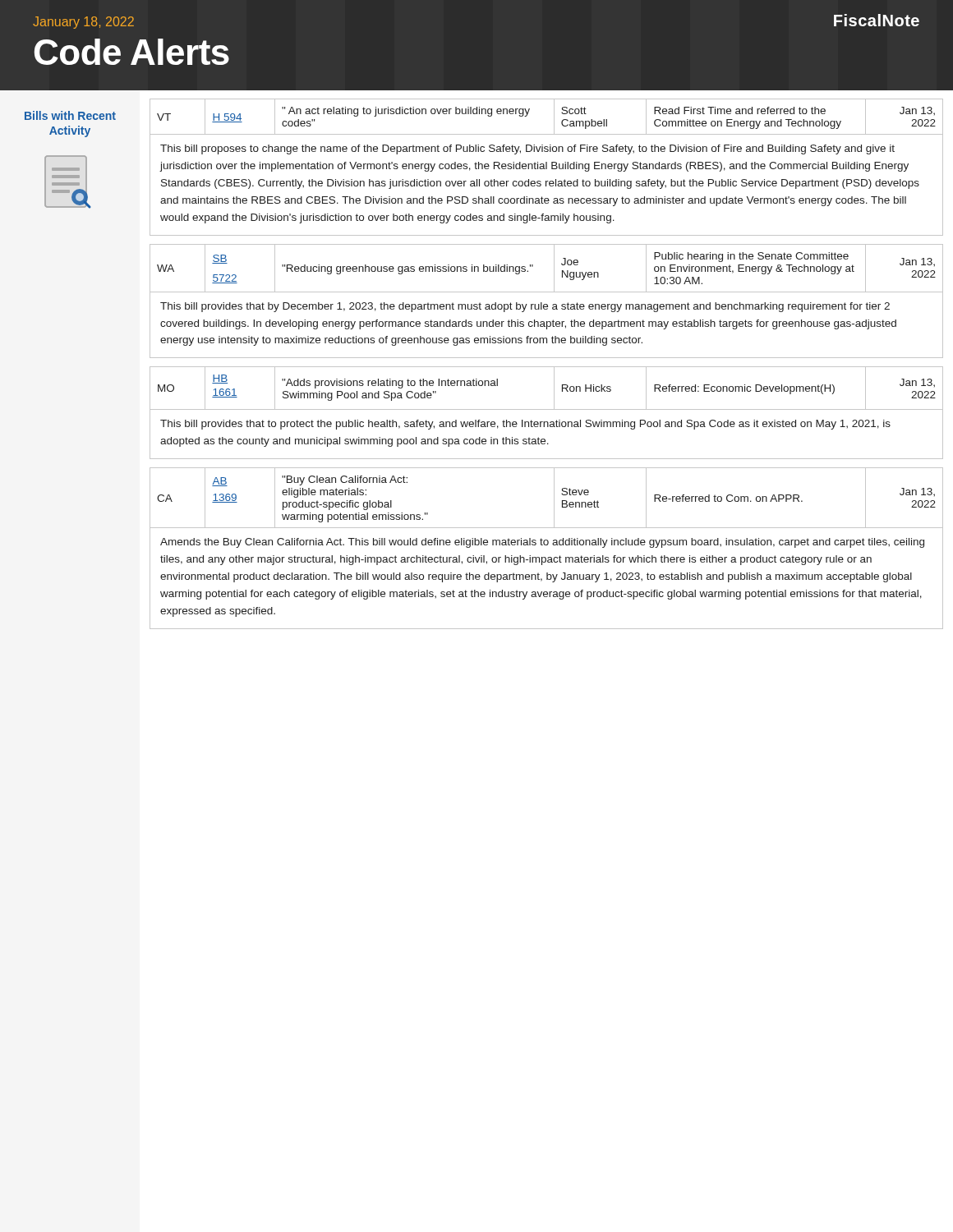
Task: Select the table that reads "Scott Campbell"
Action: click(546, 112)
